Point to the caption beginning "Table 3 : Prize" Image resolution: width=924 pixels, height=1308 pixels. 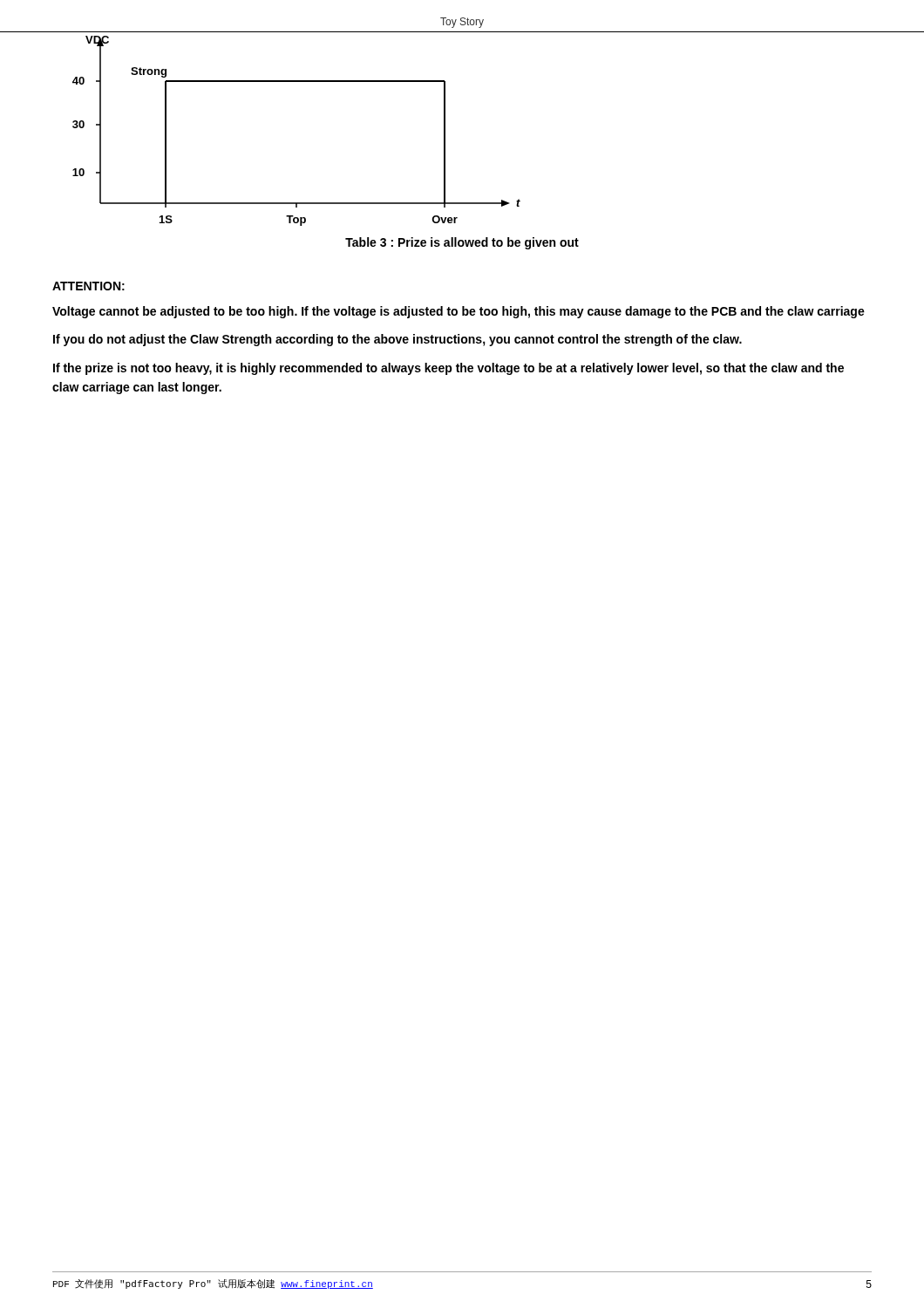click(x=462, y=242)
